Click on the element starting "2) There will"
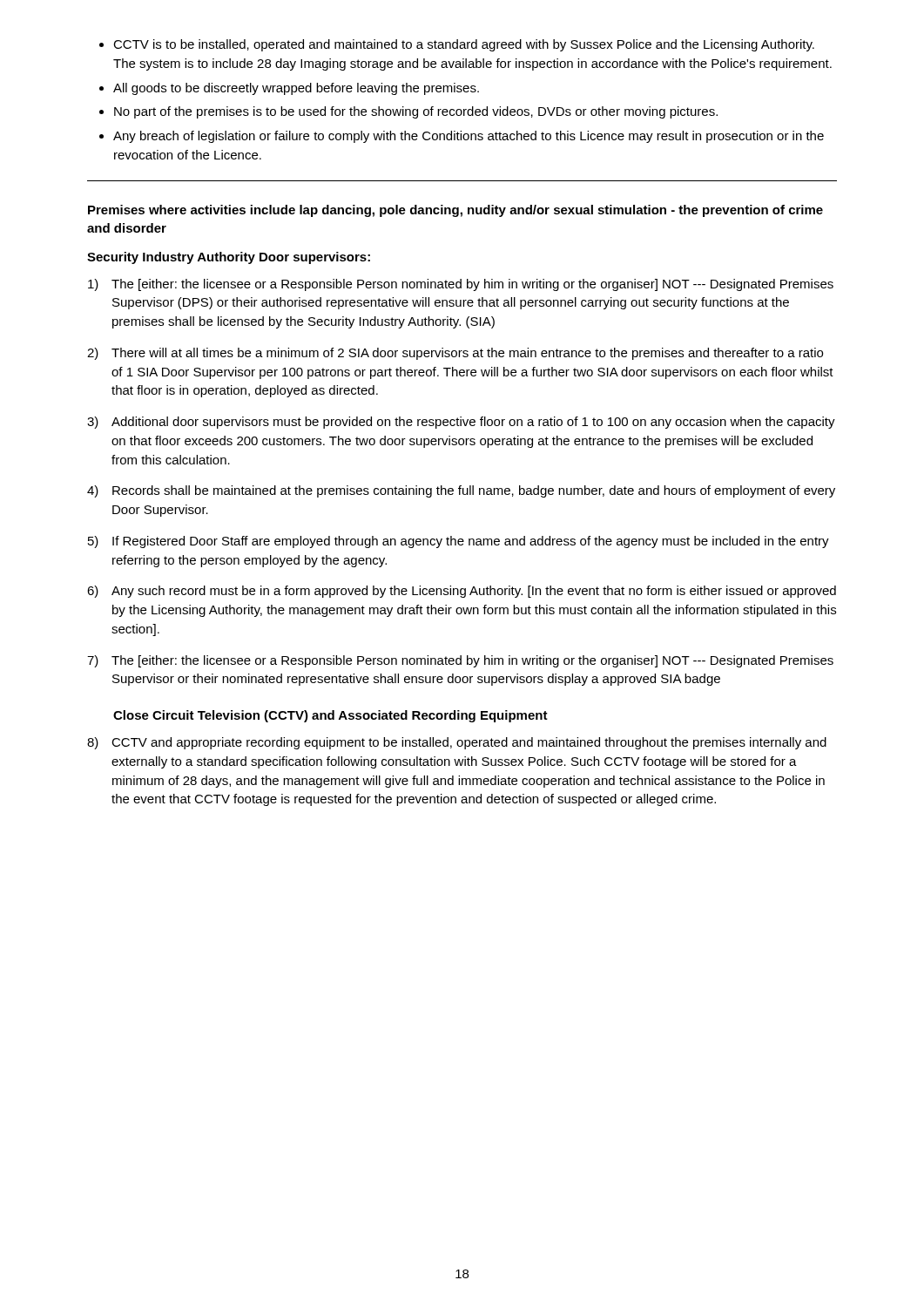 pos(462,372)
